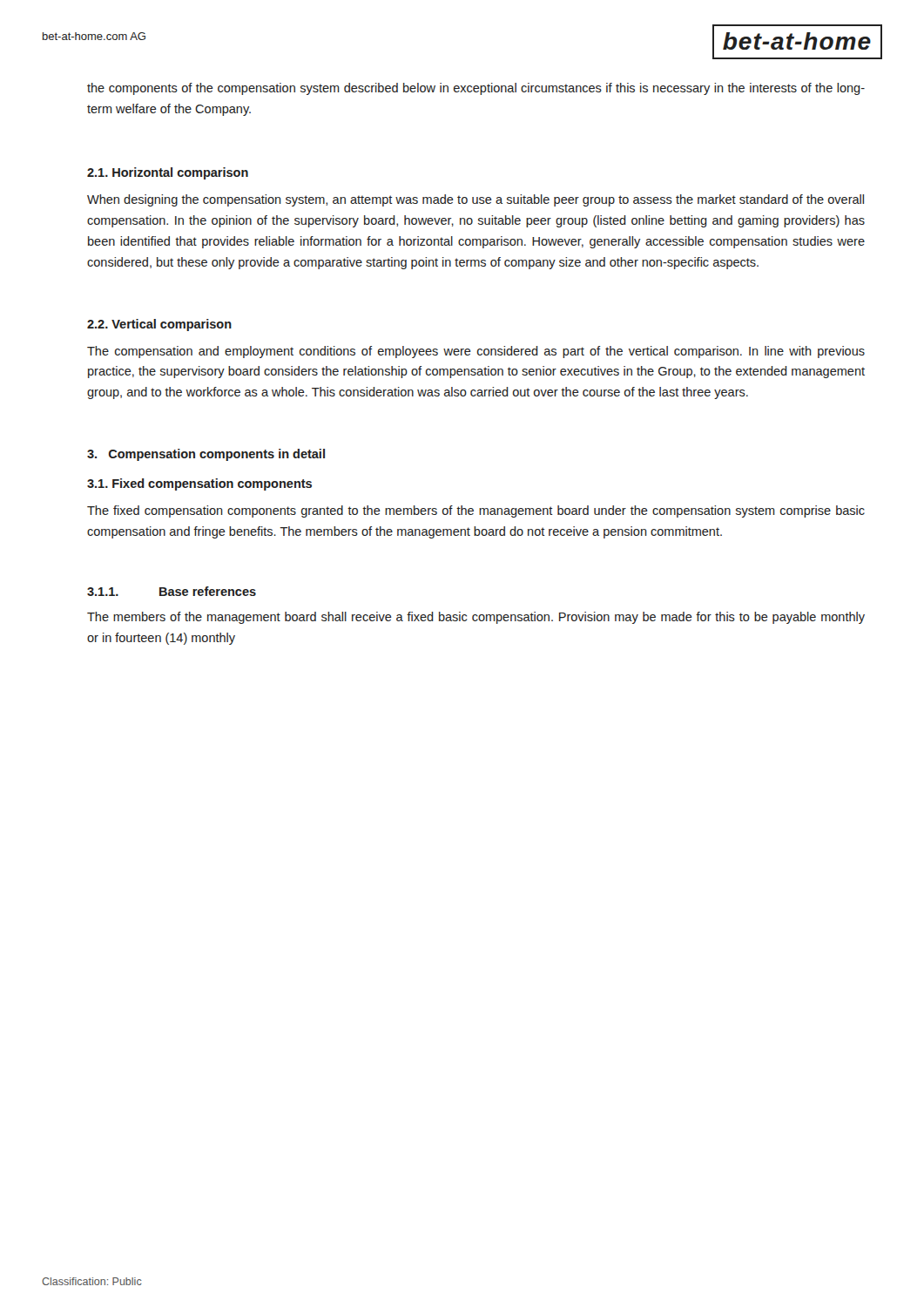Navigate to the element starting "The compensation and employment"
This screenshot has width=924, height=1307.
476,372
